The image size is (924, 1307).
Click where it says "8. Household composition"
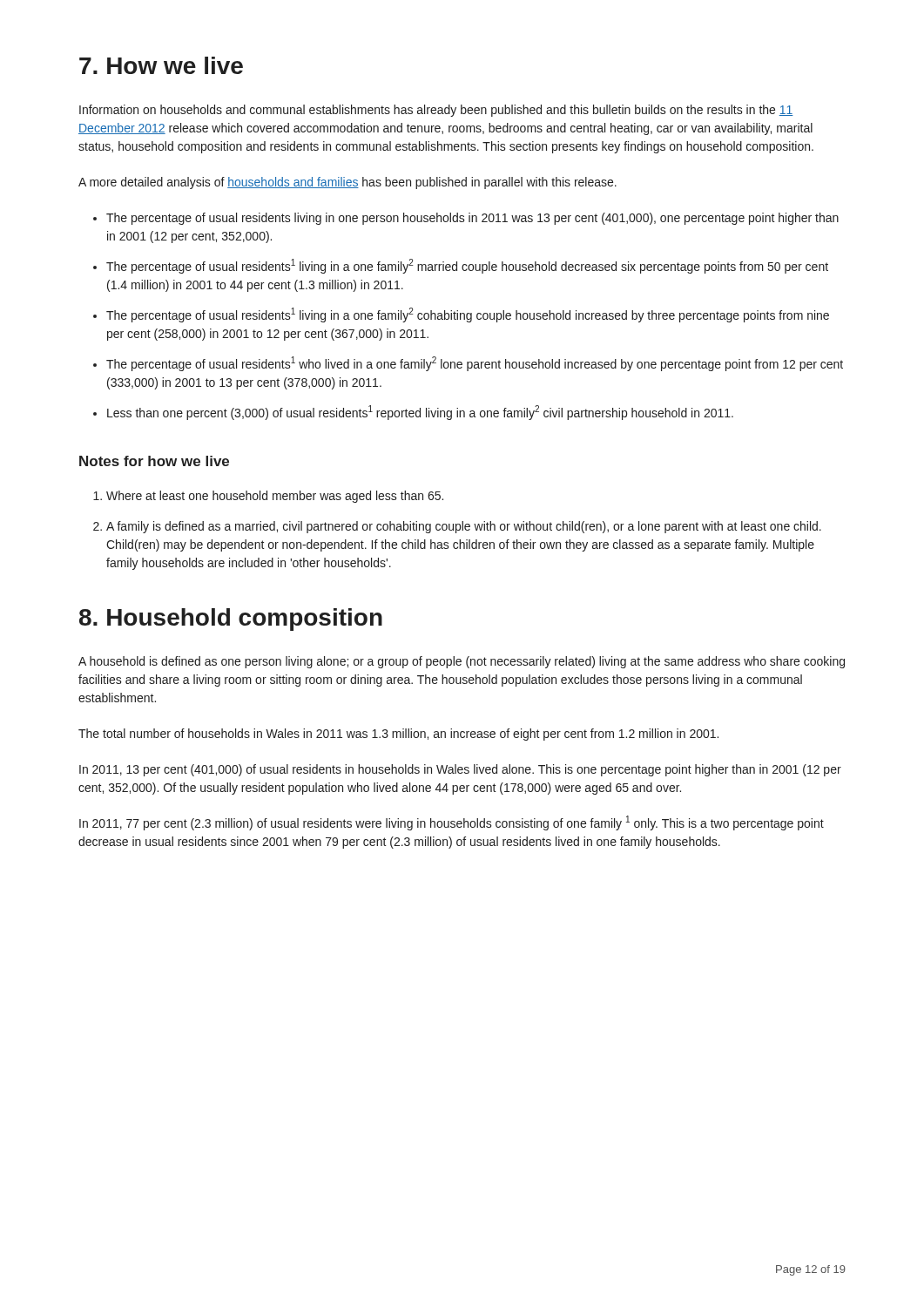click(x=231, y=620)
